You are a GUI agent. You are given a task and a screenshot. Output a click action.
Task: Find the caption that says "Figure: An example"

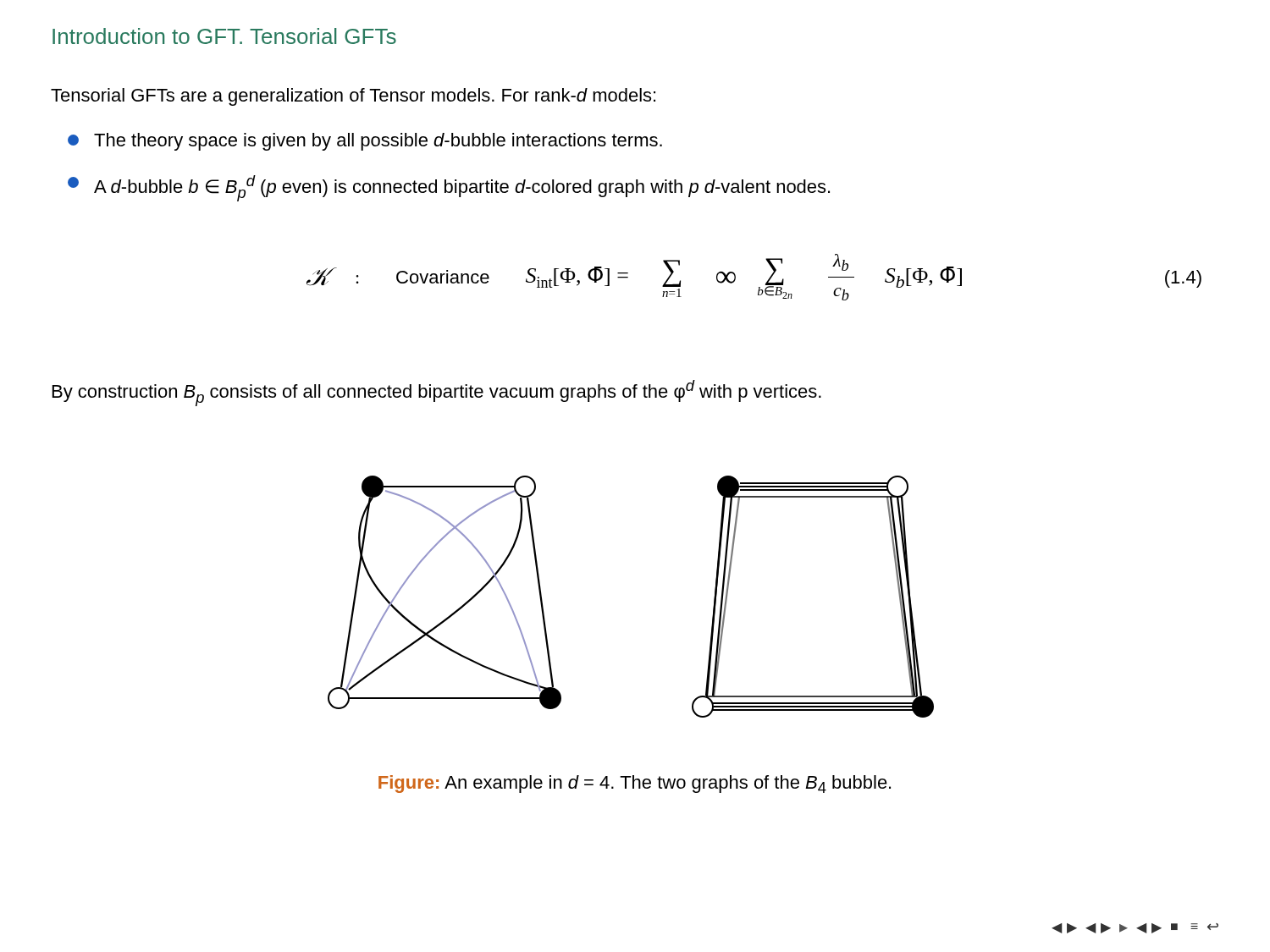[x=635, y=784]
